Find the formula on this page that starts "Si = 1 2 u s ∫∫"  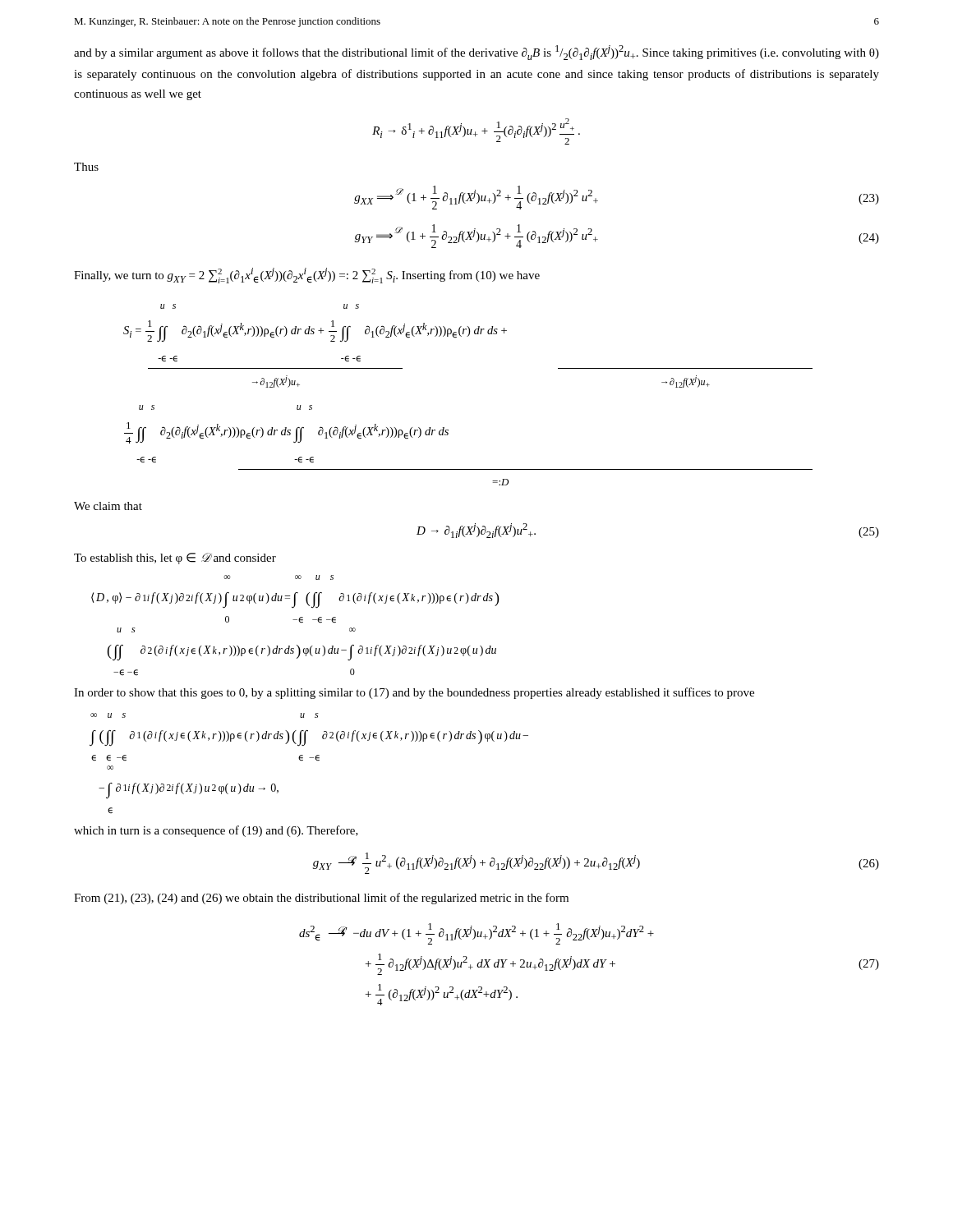pyautogui.click(x=163, y=307)
